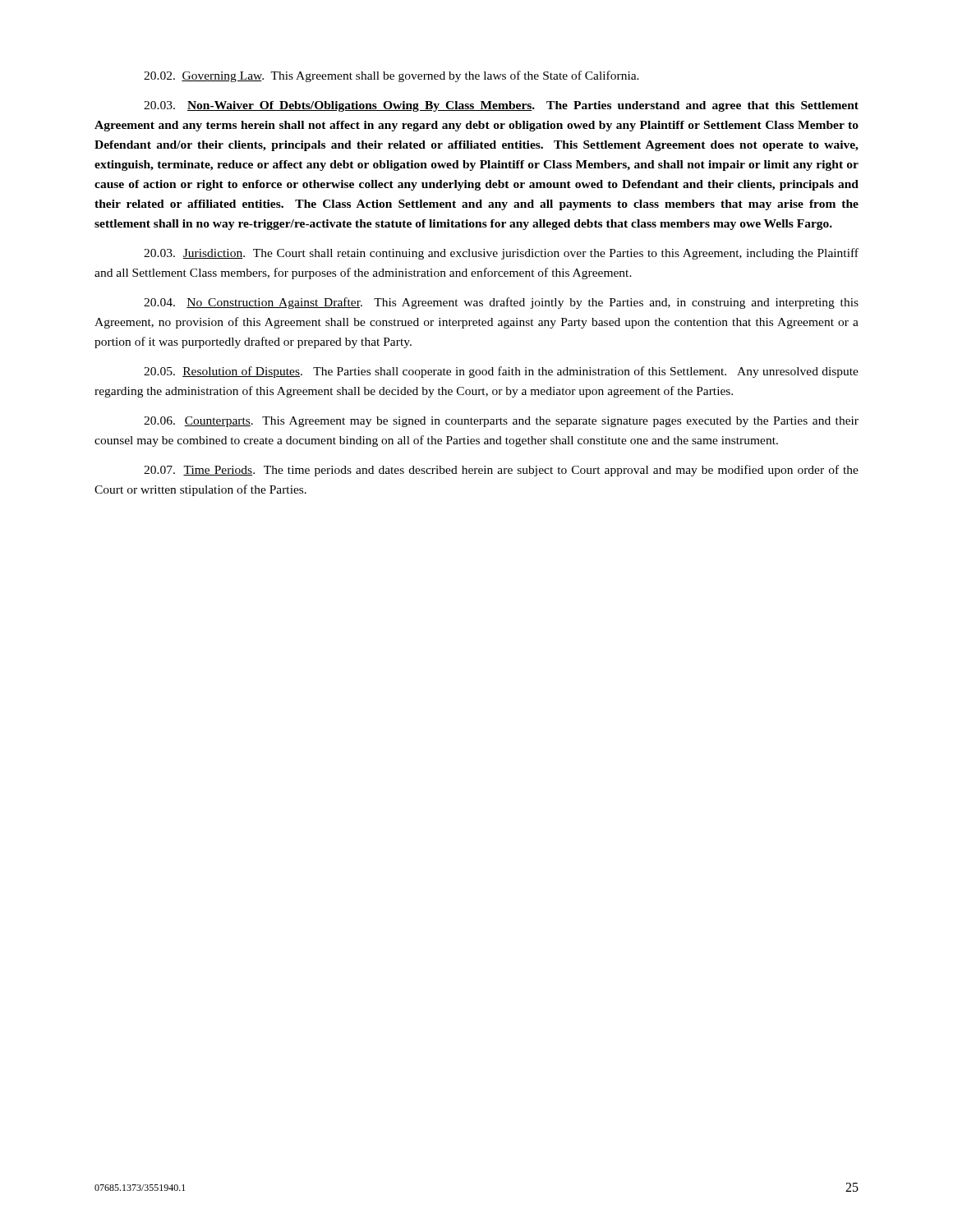Where is the passage that starts "03. Jurisdiction. The"?
Screen dimensions: 1232x953
[x=476, y=263]
